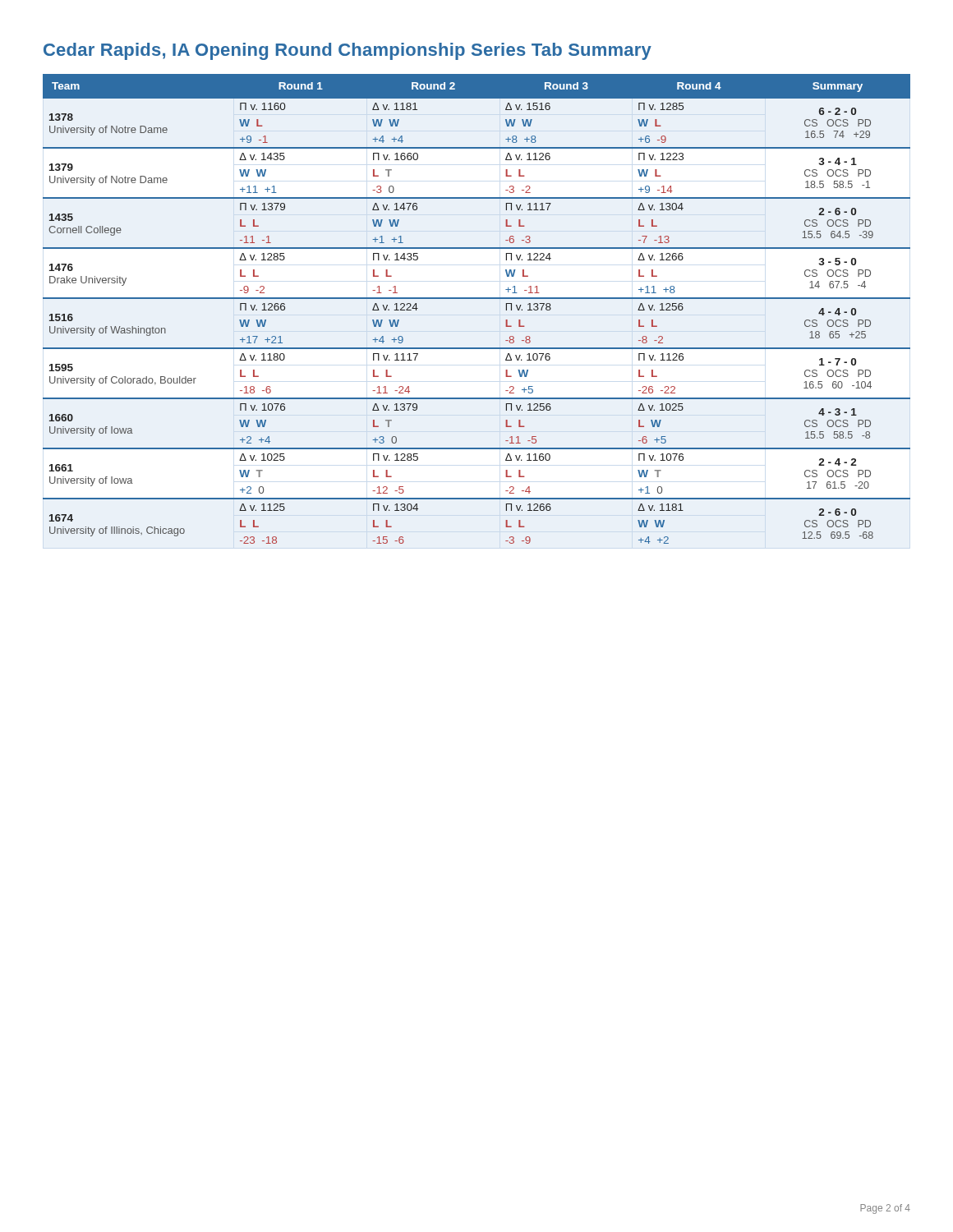Click the title that begins "Cedar Rapids, IA Opening"
Viewport: 953px width, 1232px height.
click(x=476, y=50)
